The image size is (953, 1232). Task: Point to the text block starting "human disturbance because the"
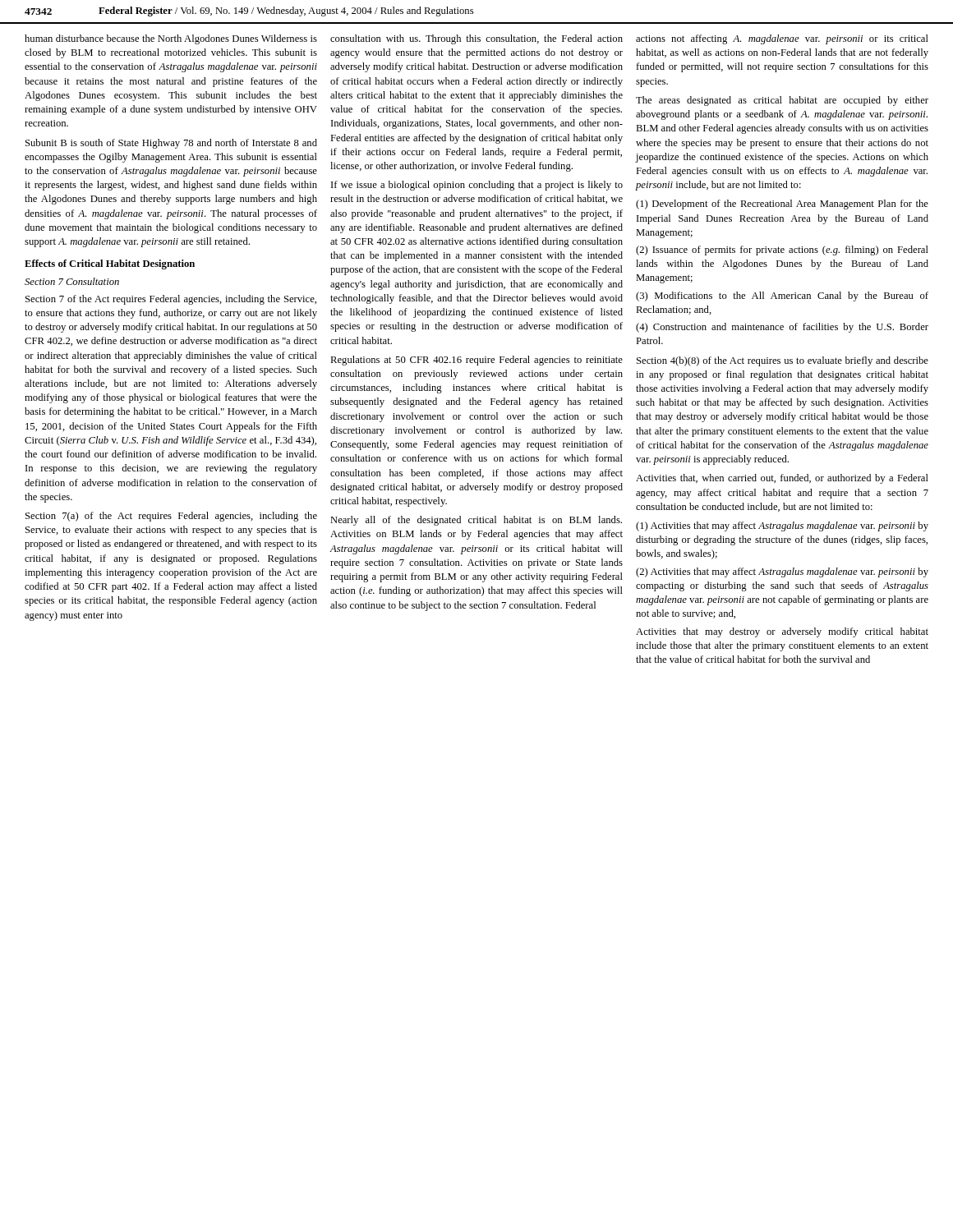(171, 81)
